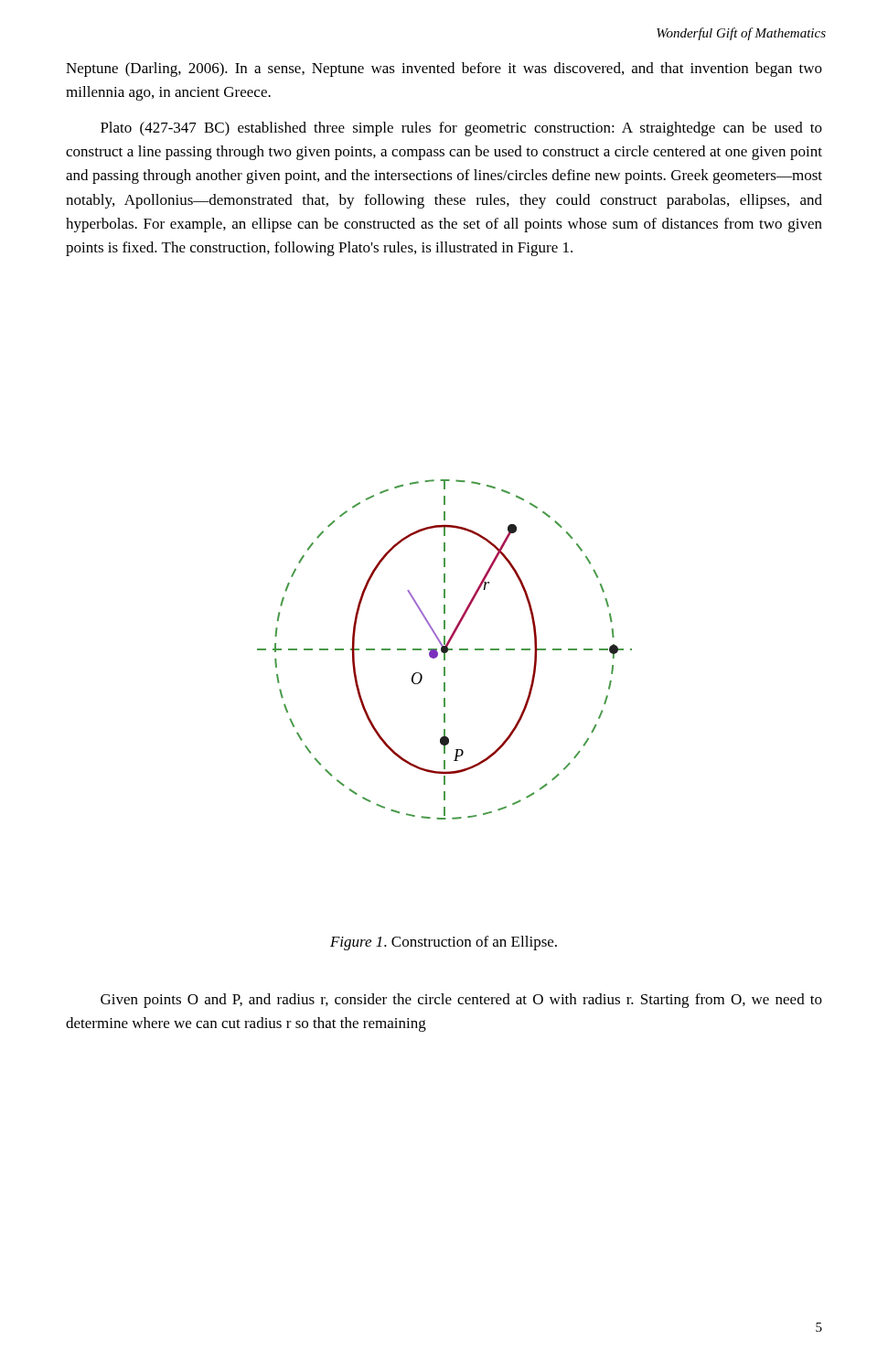Image resolution: width=888 pixels, height=1372 pixels.
Task: Navigate to the text starting "Neptune (Darling, 2006). In a"
Action: [x=444, y=159]
